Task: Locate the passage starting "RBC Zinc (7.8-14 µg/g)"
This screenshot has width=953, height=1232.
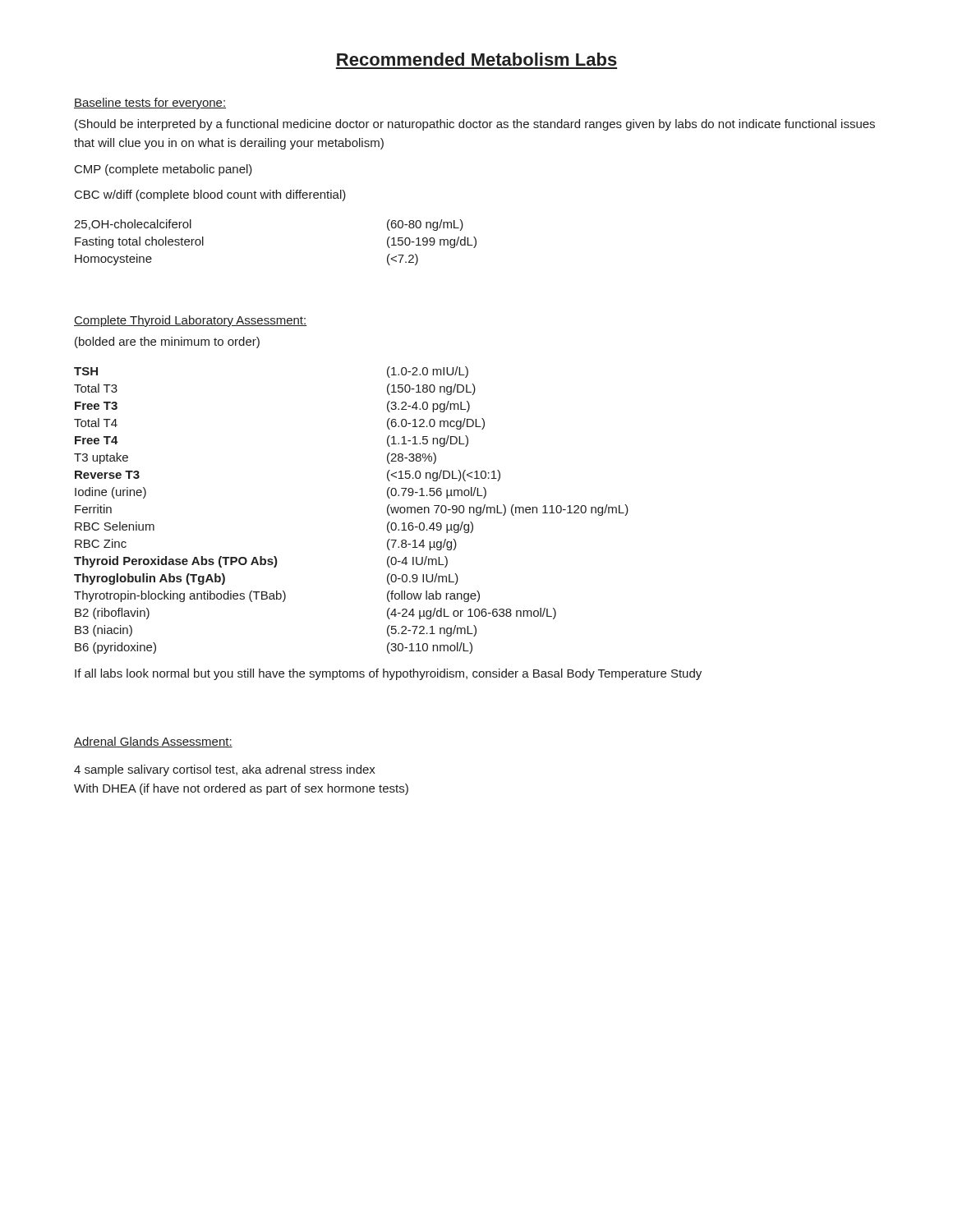Action: pos(476,543)
